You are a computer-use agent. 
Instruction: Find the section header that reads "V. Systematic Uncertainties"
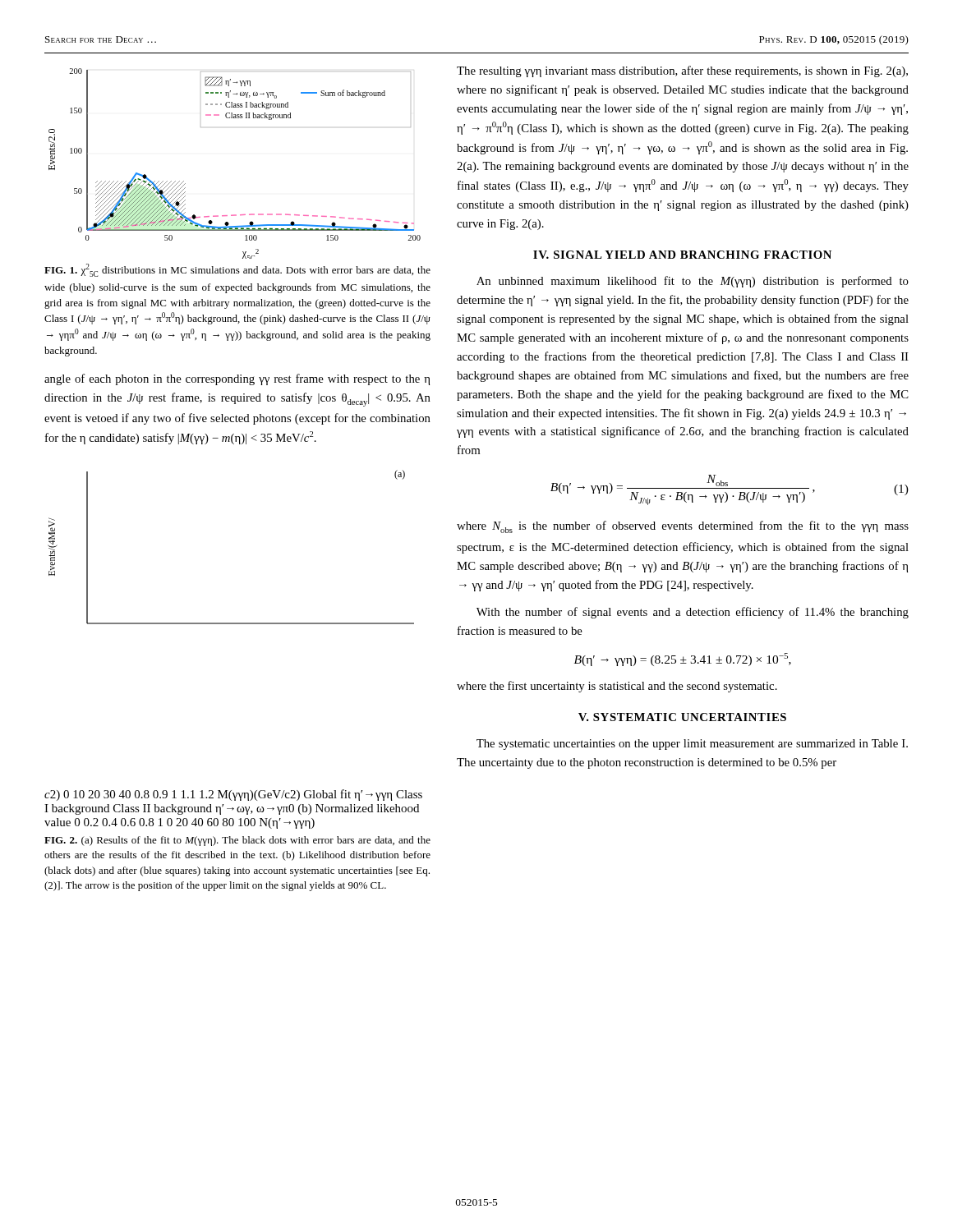tap(683, 717)
